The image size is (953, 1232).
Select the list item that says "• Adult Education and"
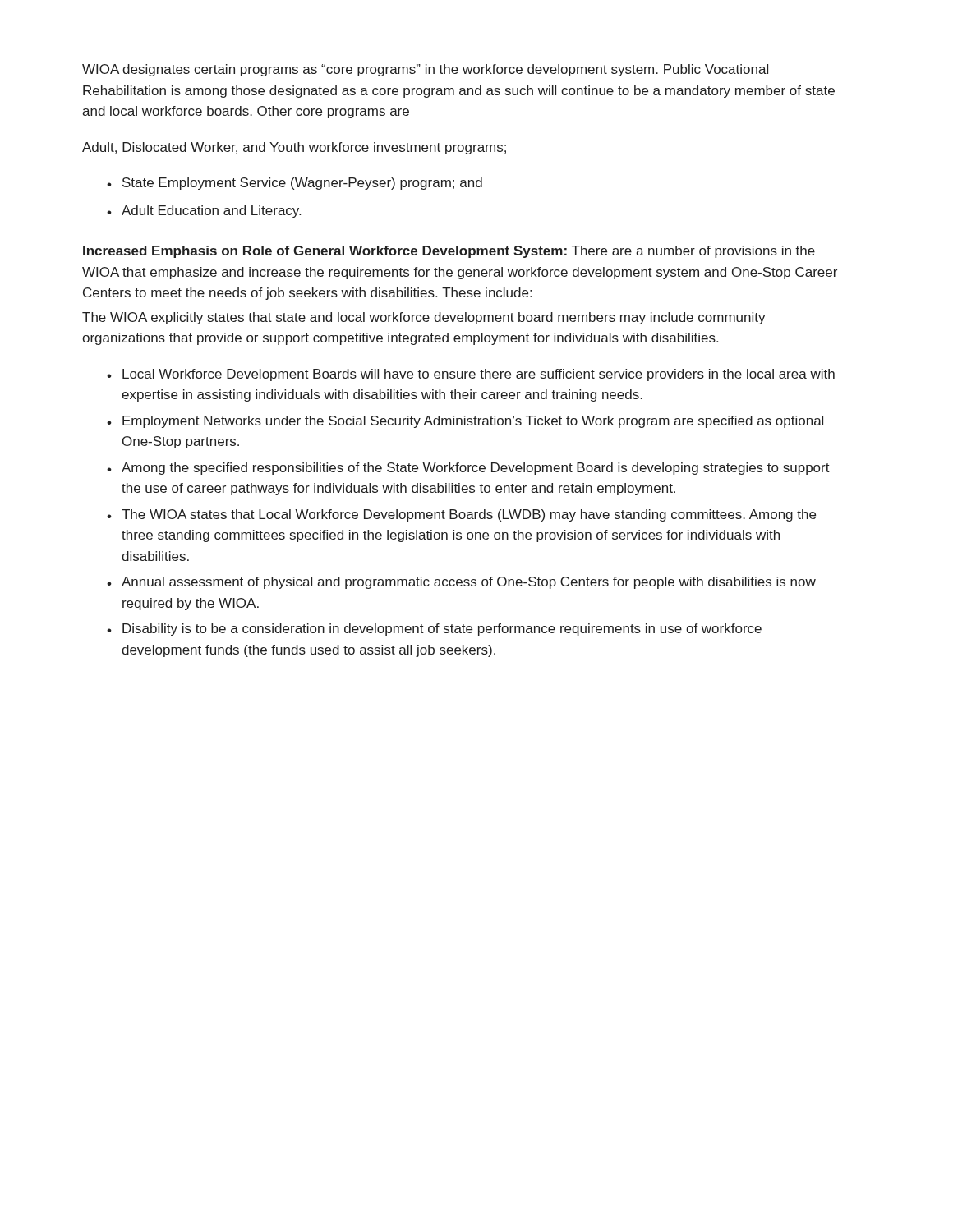coord(204,211)
